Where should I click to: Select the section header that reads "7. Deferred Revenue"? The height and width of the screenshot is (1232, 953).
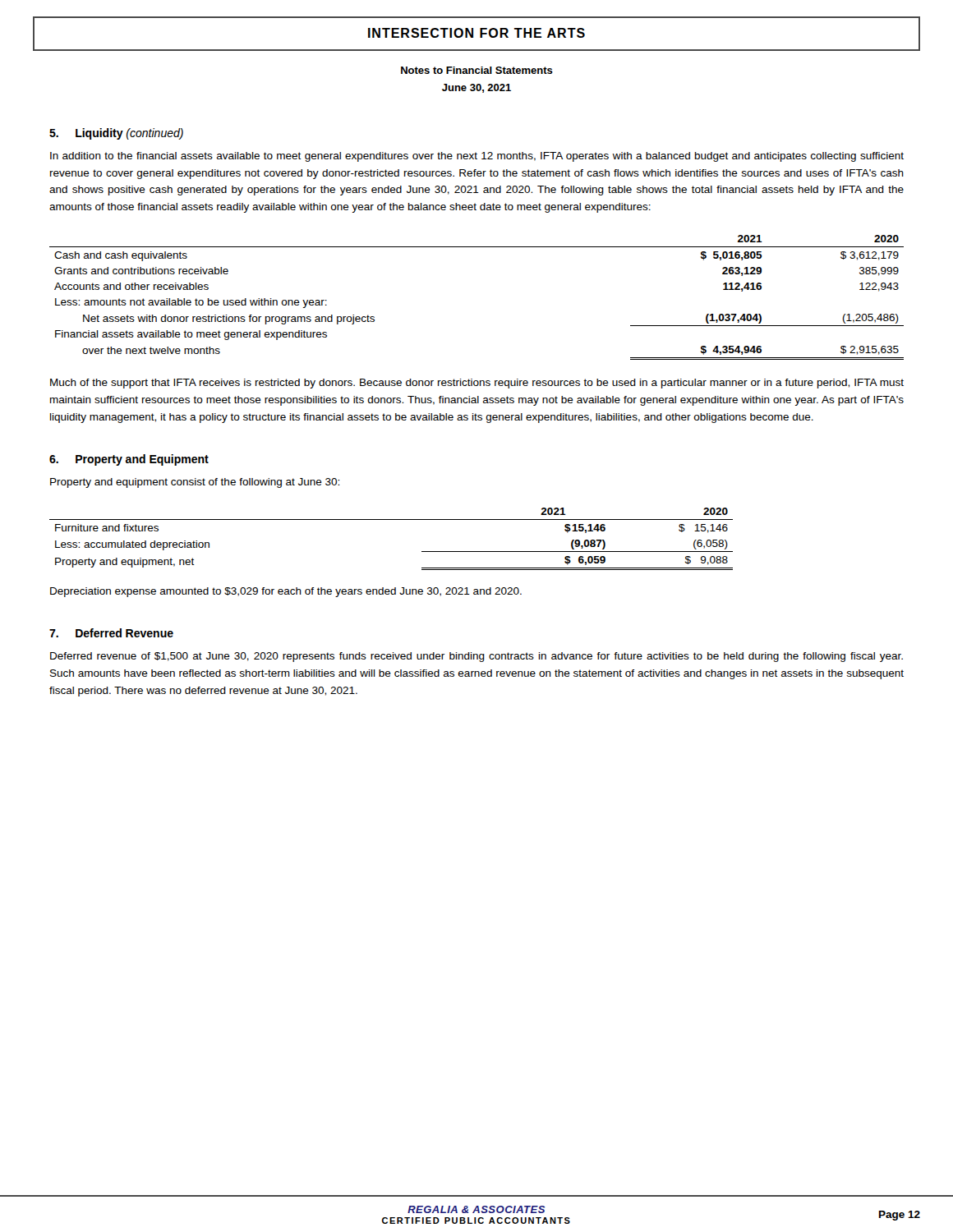coord(111,634)
